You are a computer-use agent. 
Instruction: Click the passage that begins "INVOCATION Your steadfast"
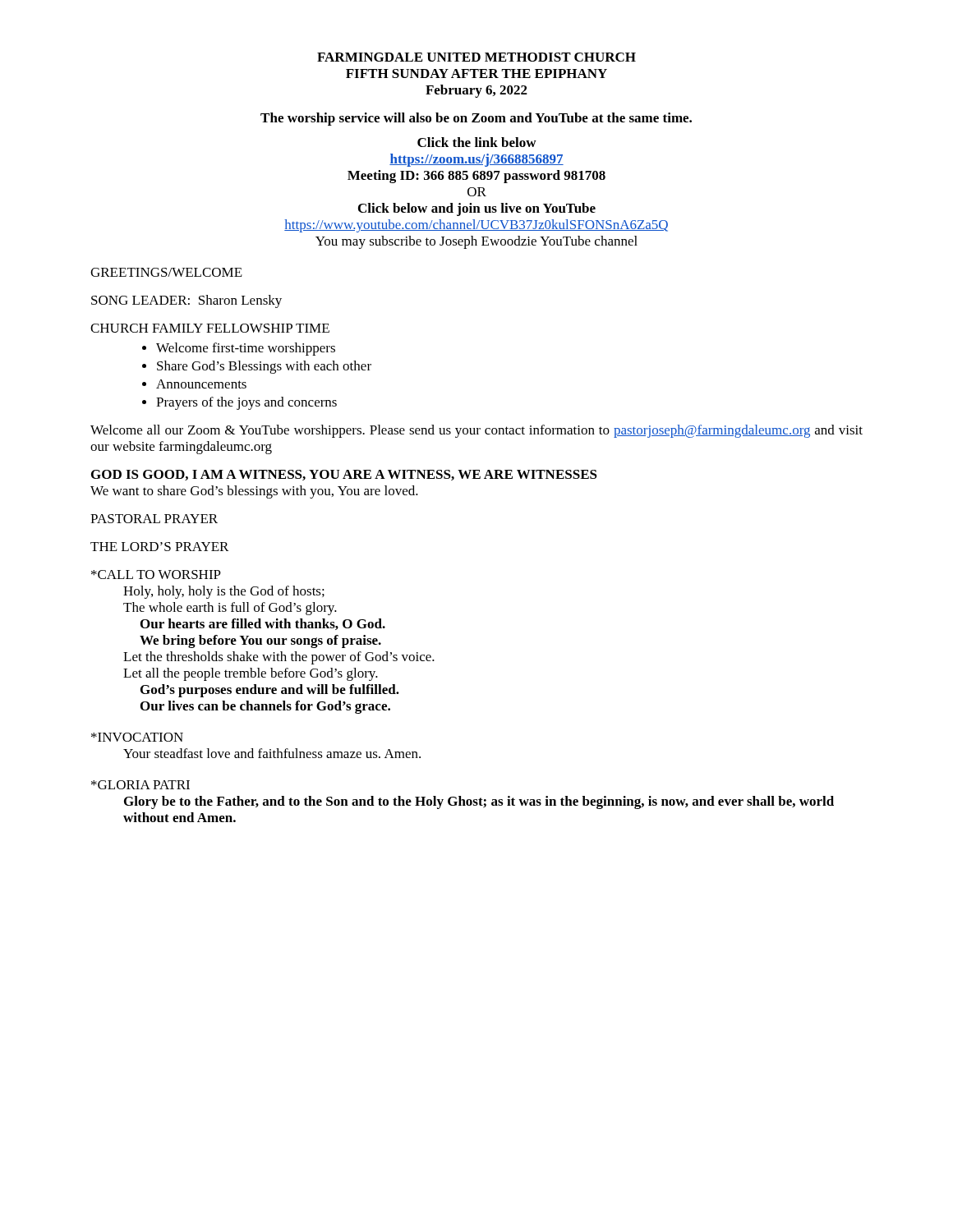pyautogui.click(x=137, y=737)
